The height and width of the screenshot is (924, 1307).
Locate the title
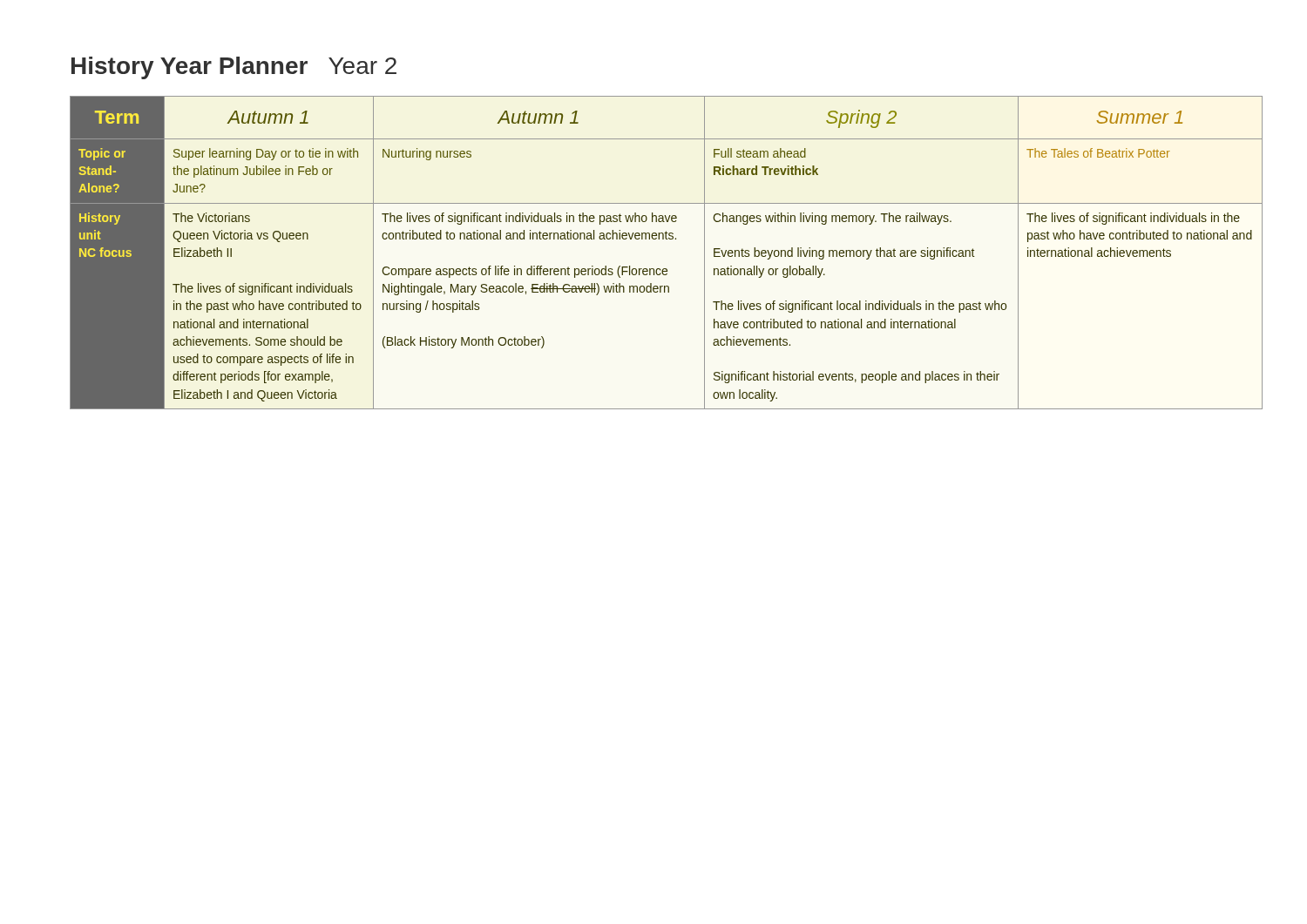(x=234, y=66)
